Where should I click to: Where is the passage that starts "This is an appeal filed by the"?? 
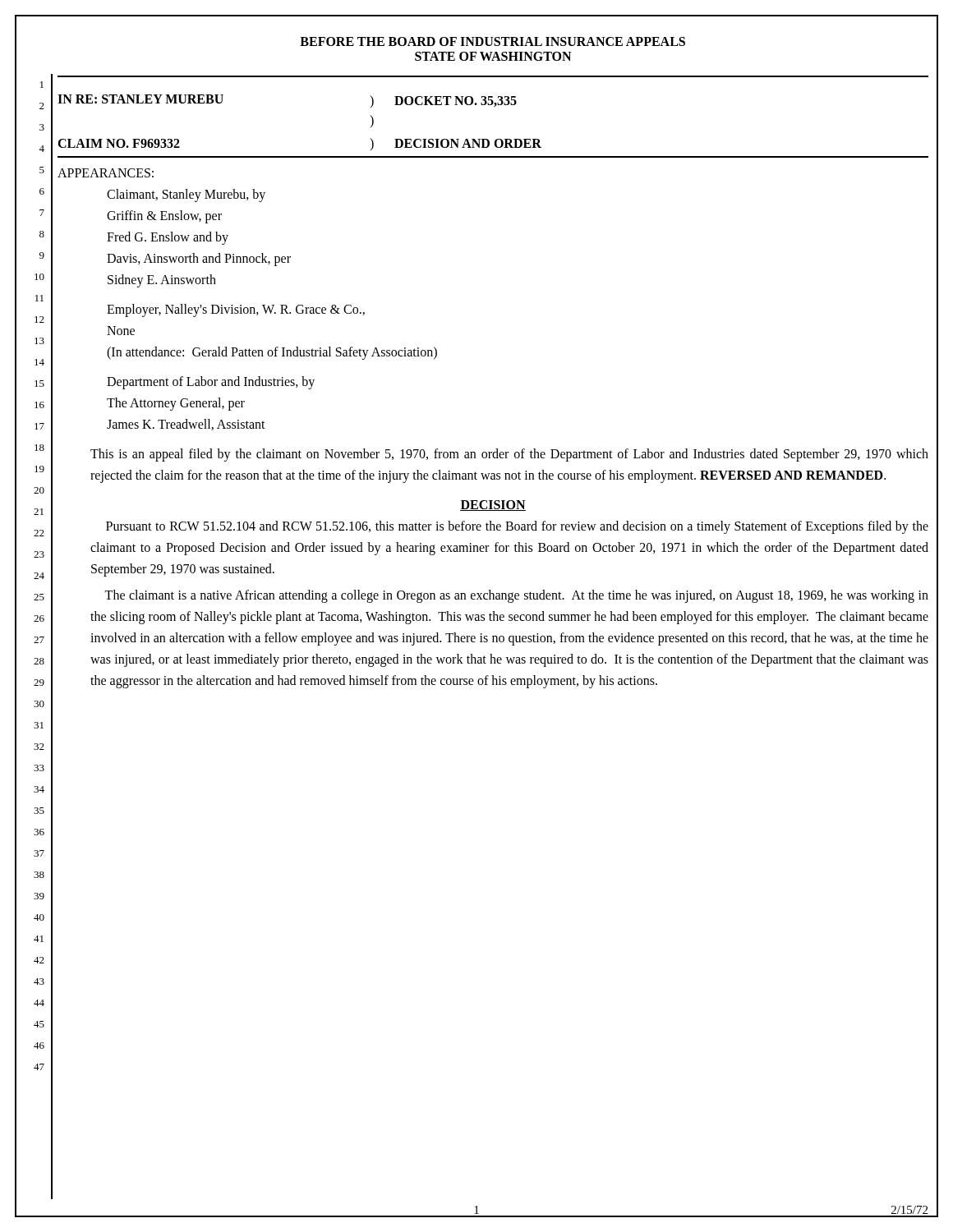[509, 464]
